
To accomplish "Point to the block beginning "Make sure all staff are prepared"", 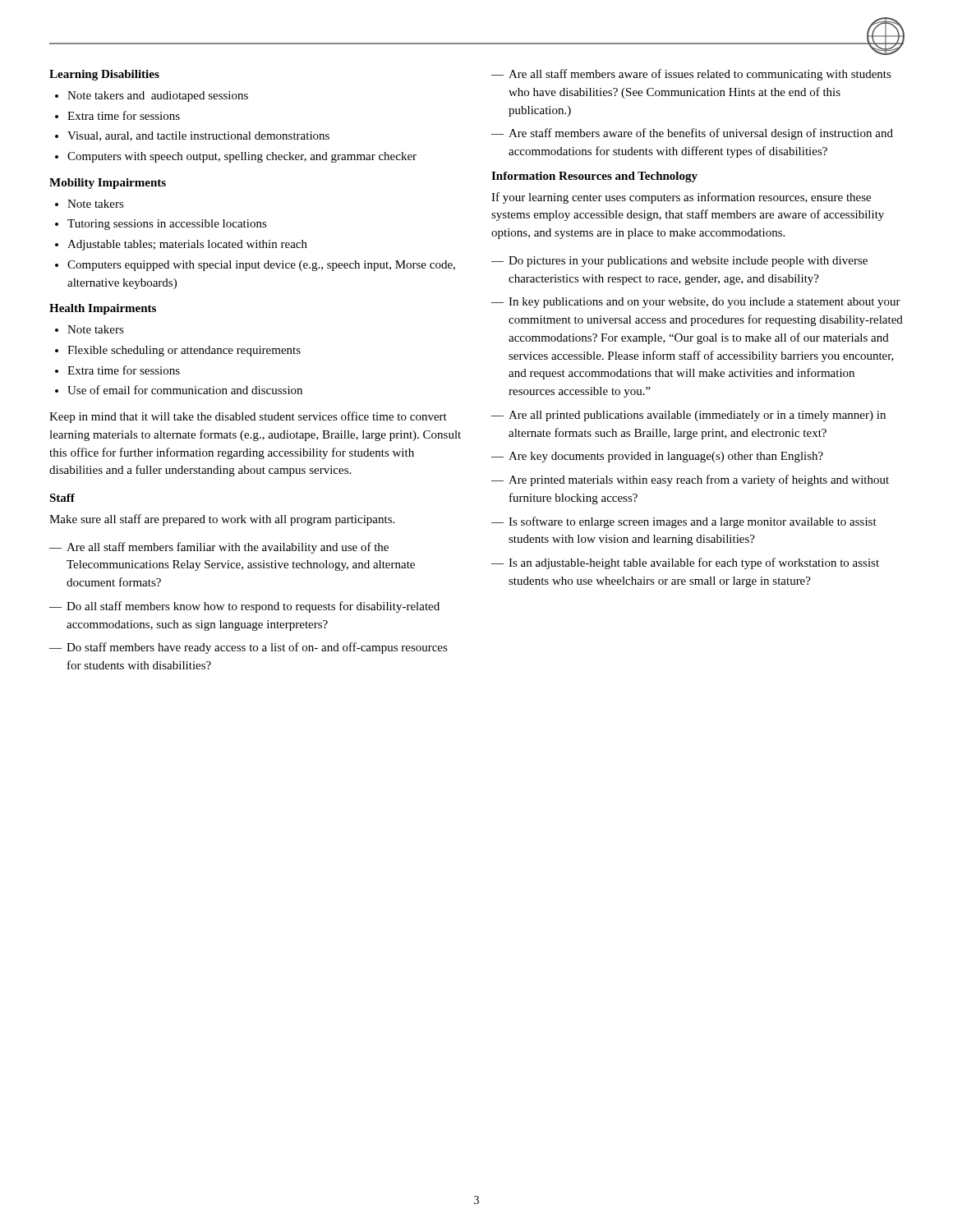I will click(x=222, y=519).
